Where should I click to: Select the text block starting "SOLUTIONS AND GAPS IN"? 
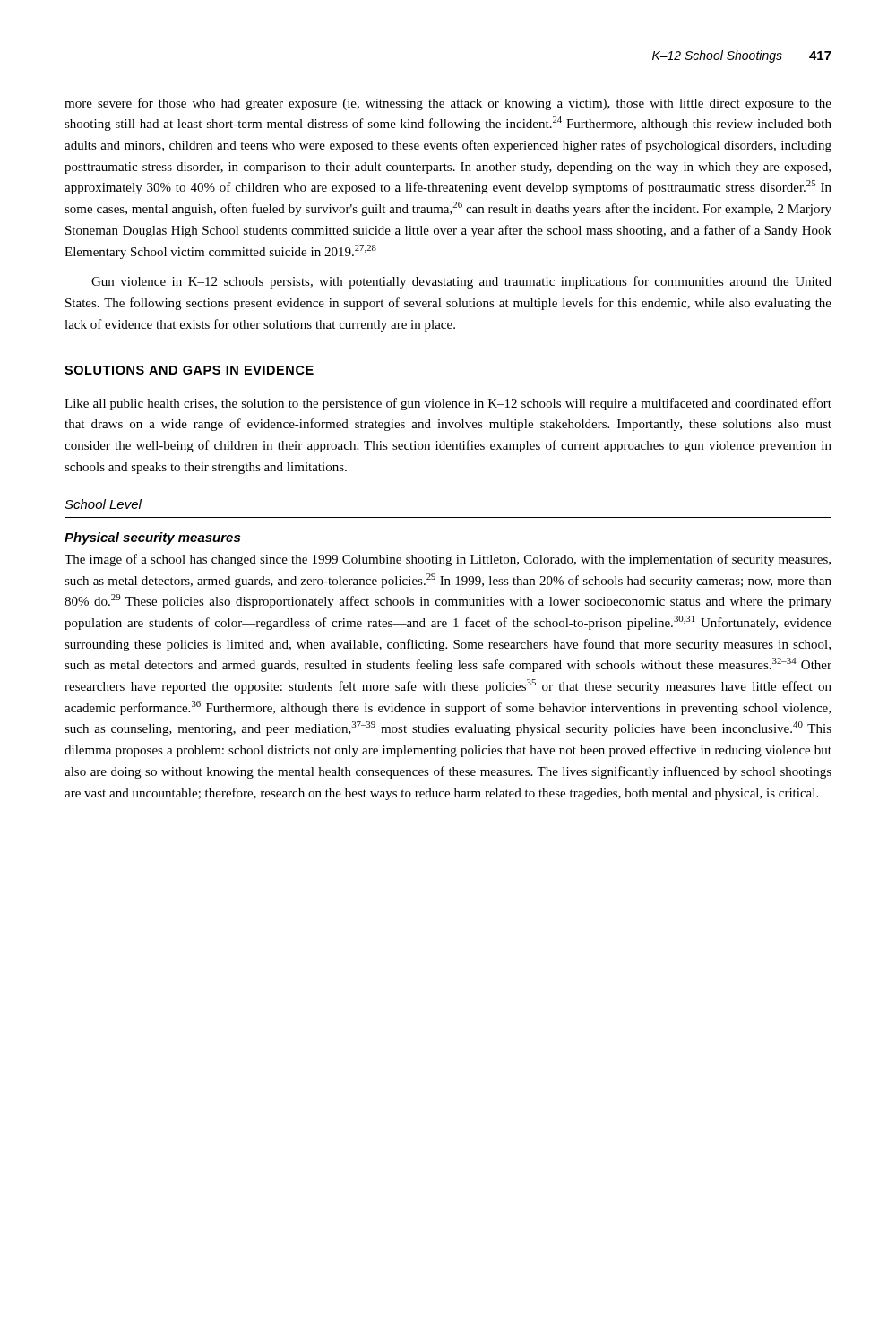pyautogui.click(x=189, y=370)
